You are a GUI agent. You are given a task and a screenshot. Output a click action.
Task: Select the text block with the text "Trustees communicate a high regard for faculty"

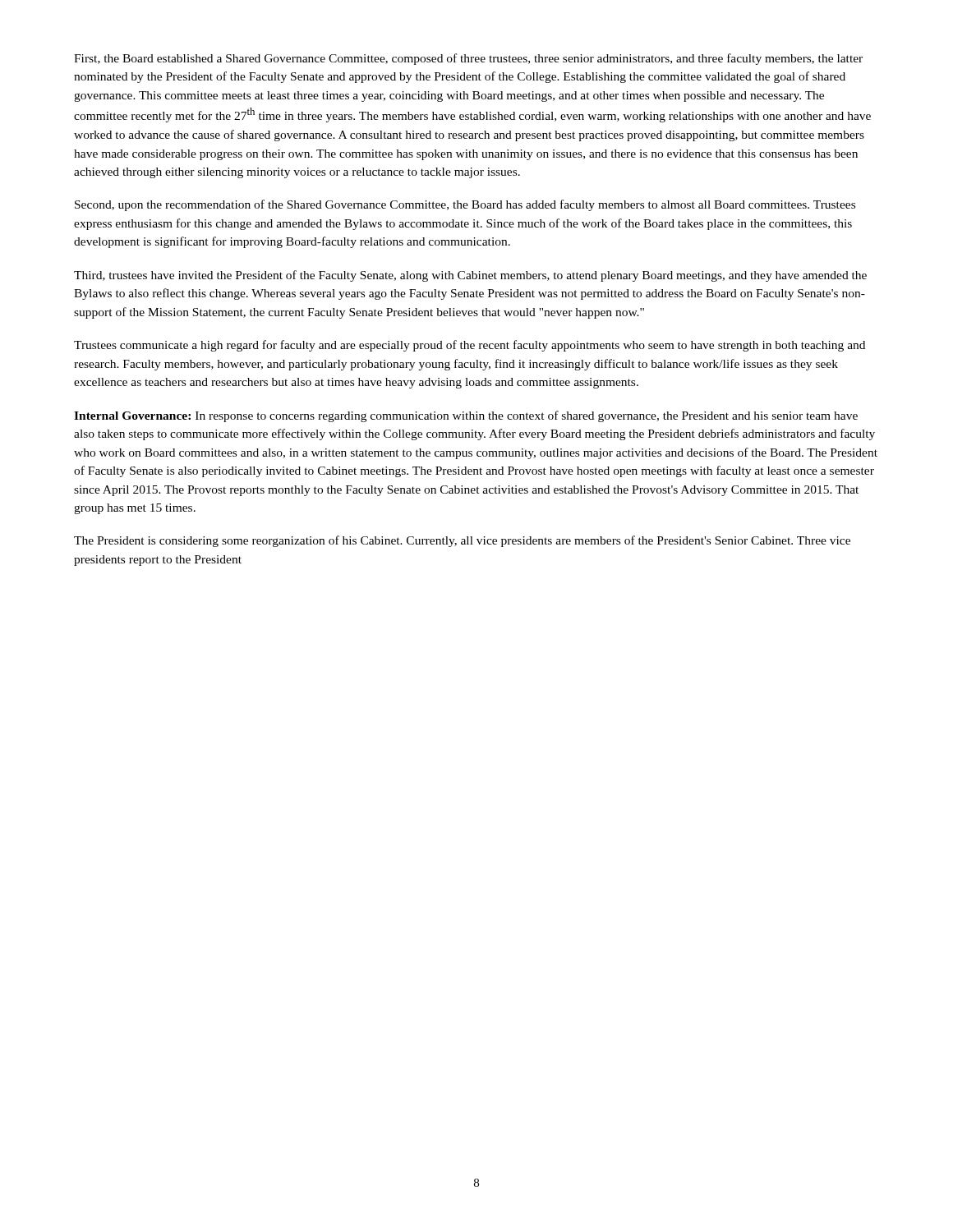click(x=470, y=363)
